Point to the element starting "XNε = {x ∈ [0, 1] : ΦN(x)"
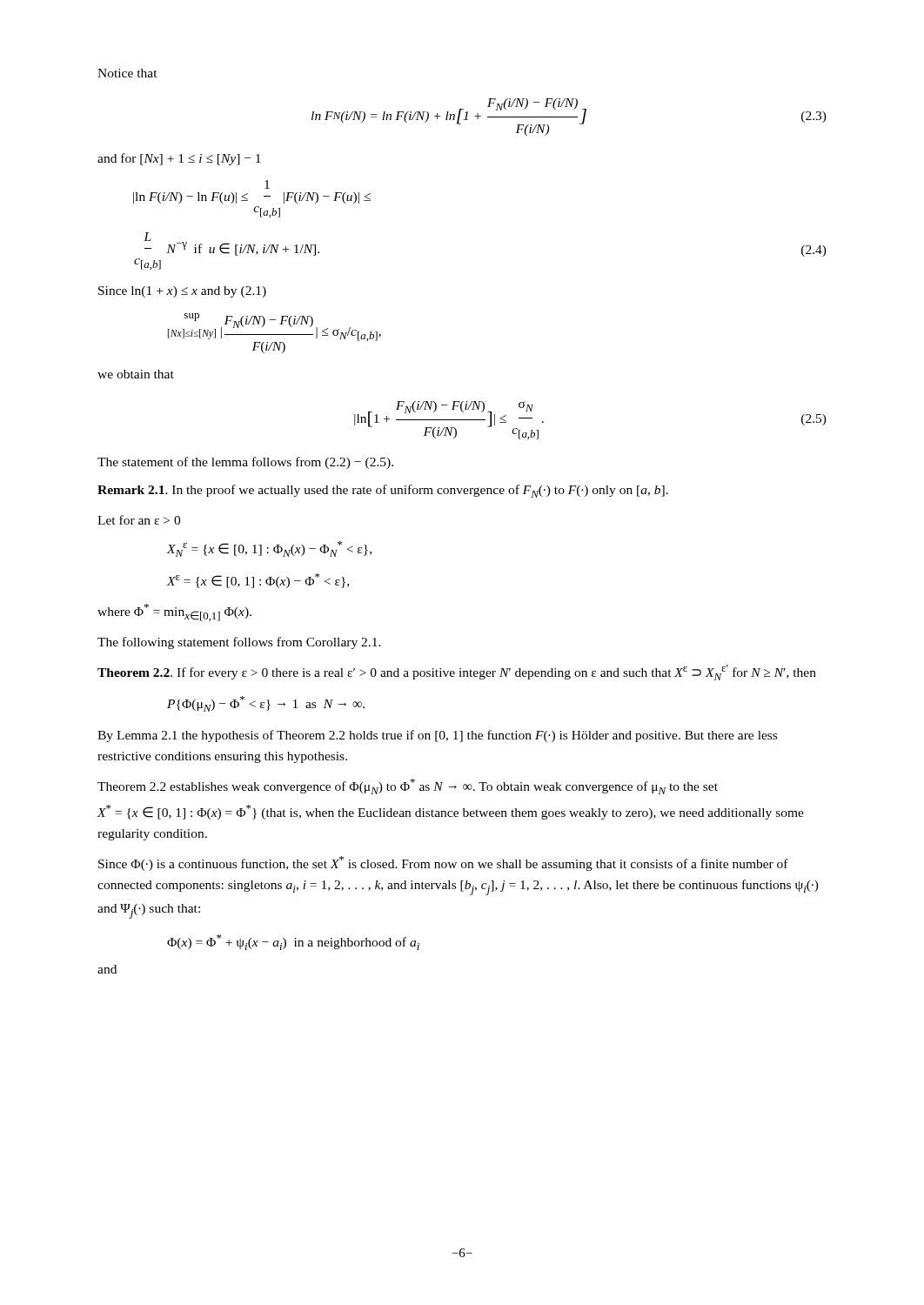This screenshot has width=924, height=1305. [269, 549]
